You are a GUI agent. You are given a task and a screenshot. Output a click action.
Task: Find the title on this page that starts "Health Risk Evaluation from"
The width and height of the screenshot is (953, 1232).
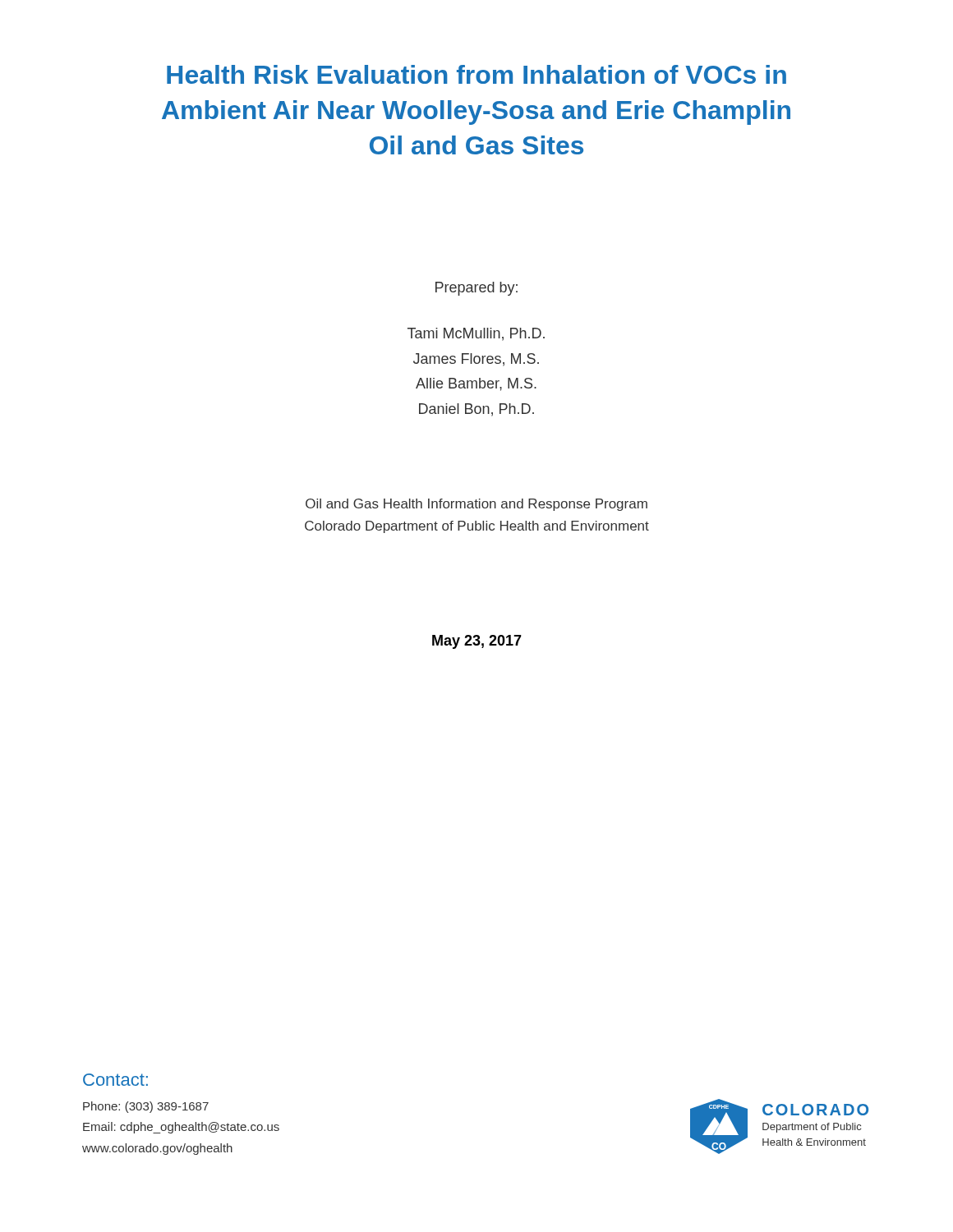(x=476, y=111)
